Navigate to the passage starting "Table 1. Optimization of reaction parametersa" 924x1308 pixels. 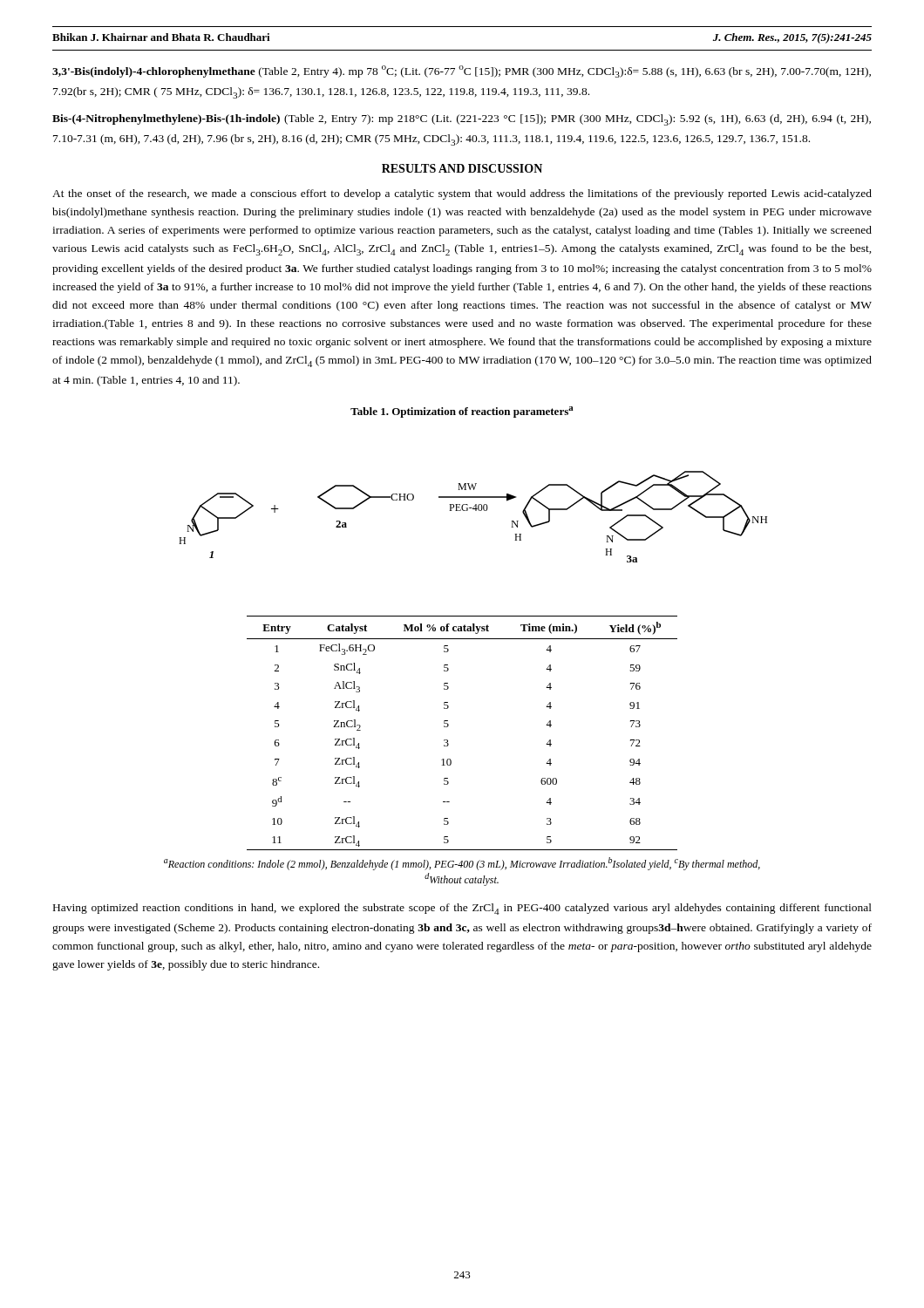pos(462,410)
